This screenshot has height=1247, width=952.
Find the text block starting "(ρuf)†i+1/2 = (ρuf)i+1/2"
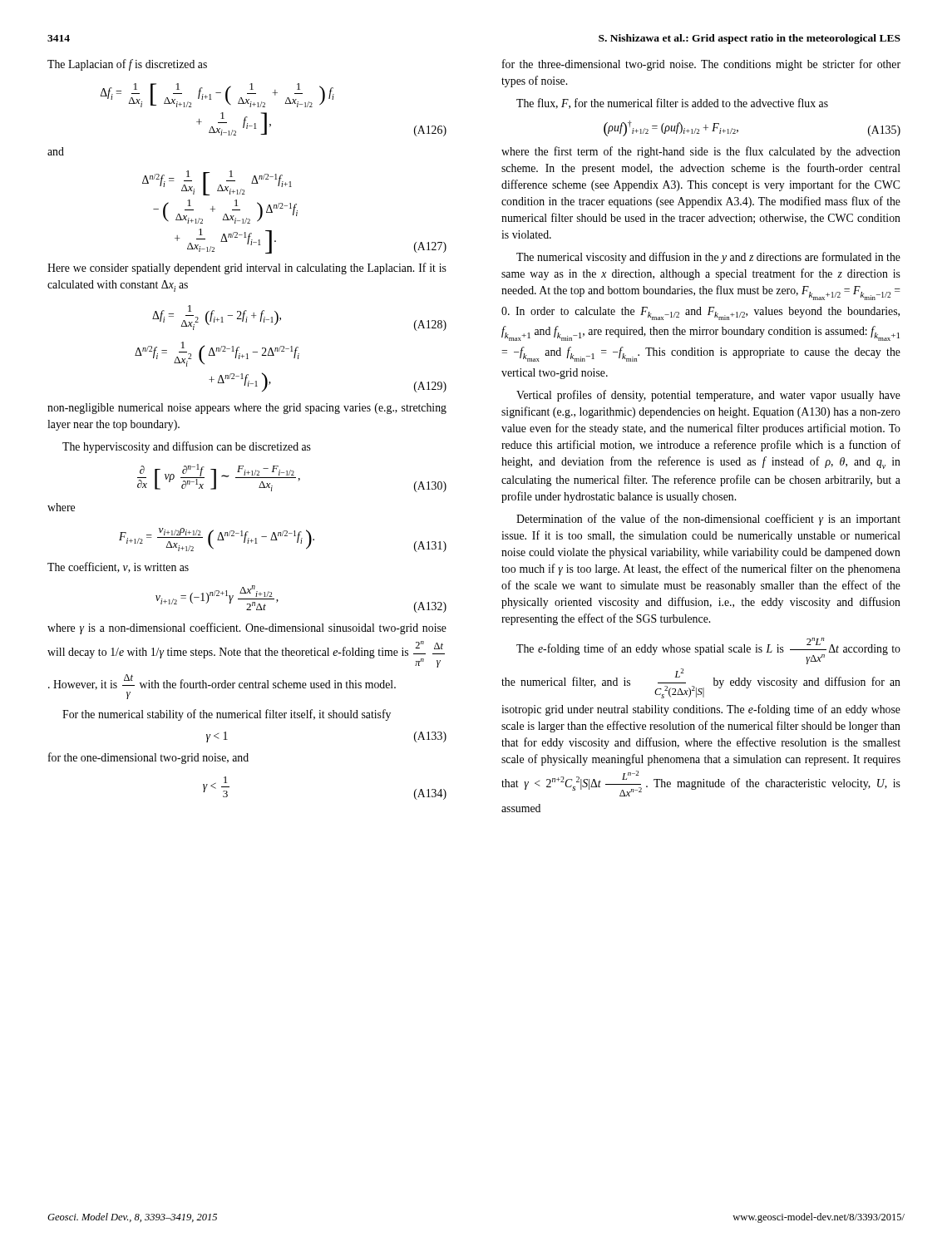701,128
